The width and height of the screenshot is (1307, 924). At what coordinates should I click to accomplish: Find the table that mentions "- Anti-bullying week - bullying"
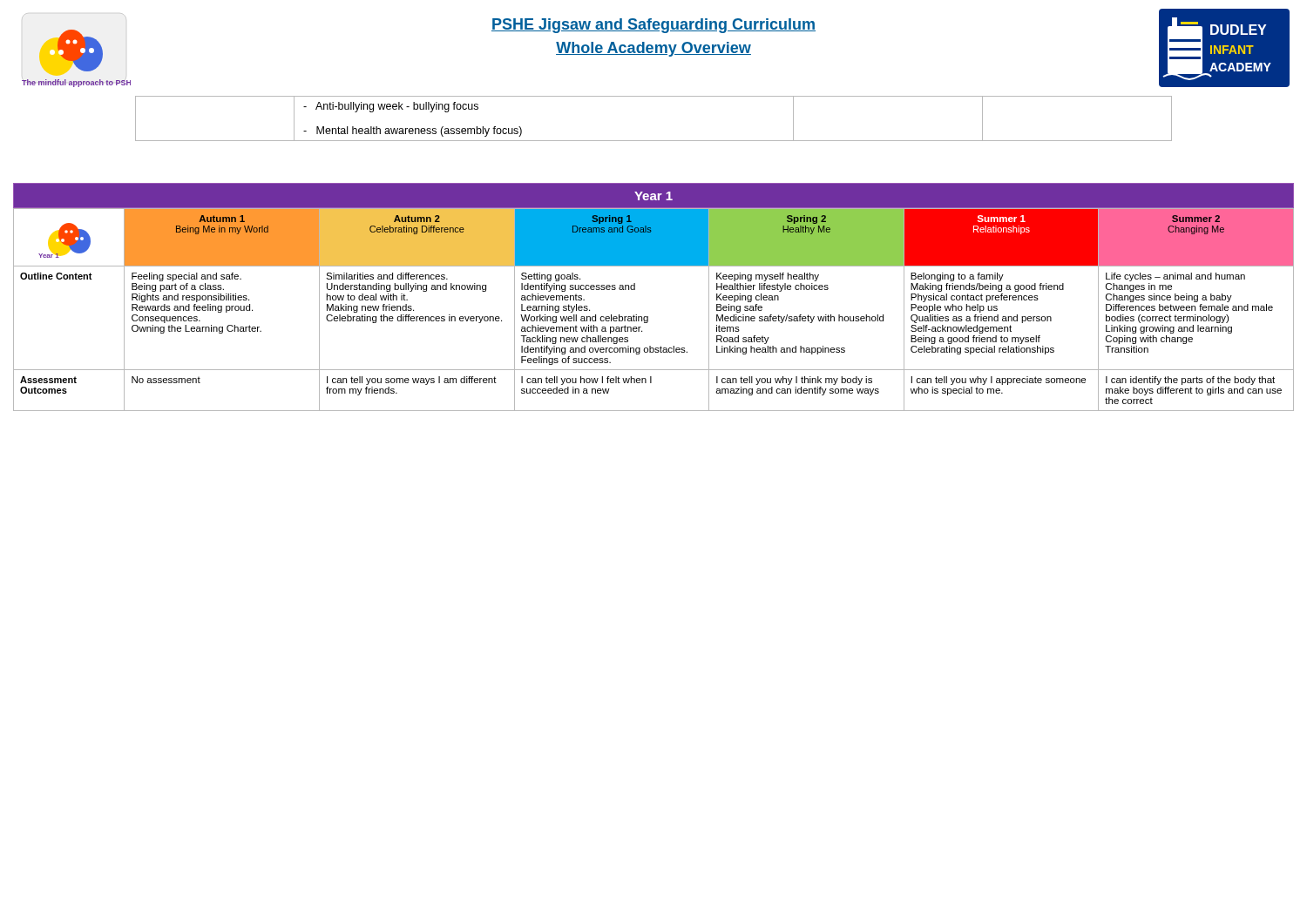click(654, 118)
